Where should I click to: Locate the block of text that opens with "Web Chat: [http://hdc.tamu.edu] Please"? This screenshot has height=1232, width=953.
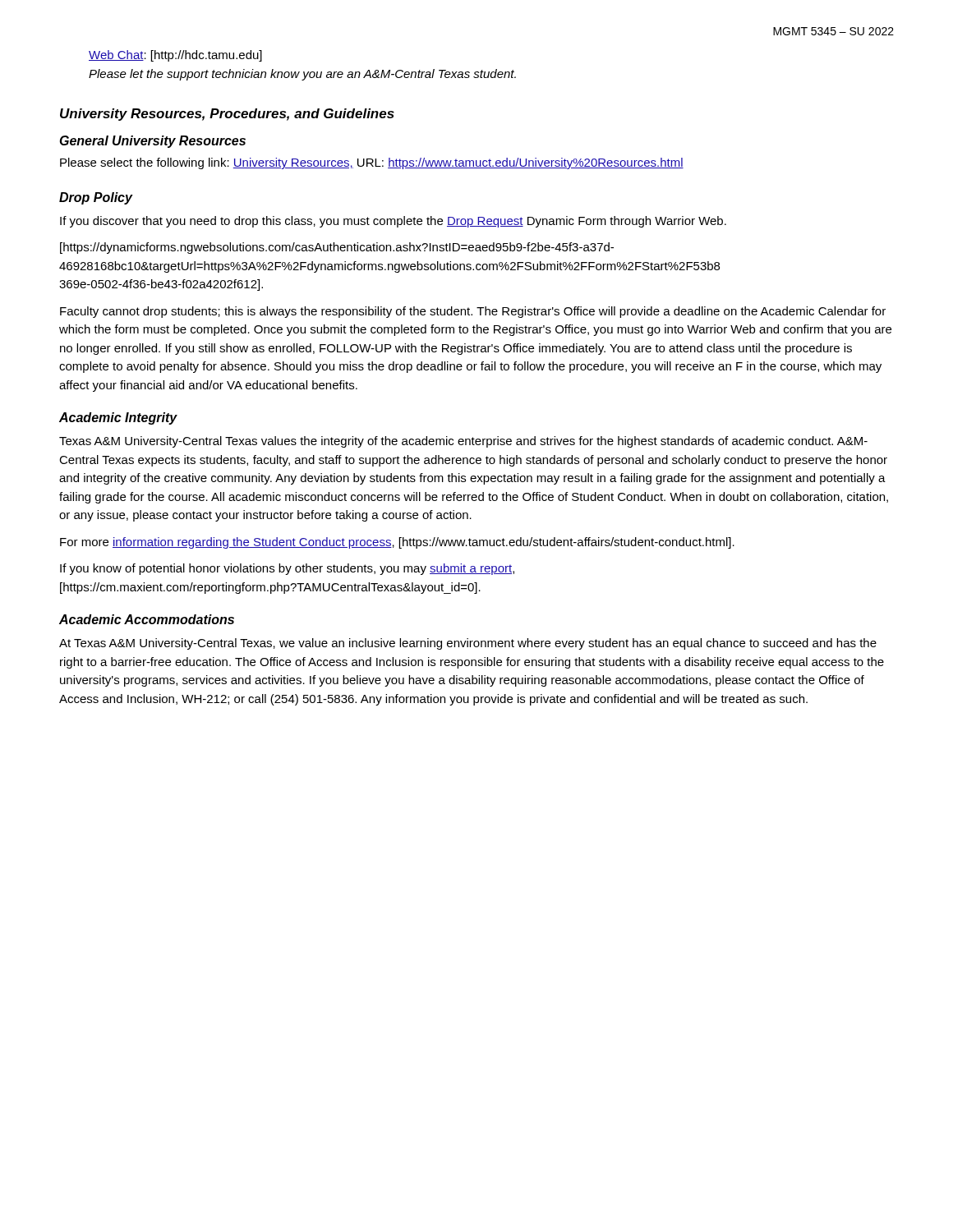303,64
